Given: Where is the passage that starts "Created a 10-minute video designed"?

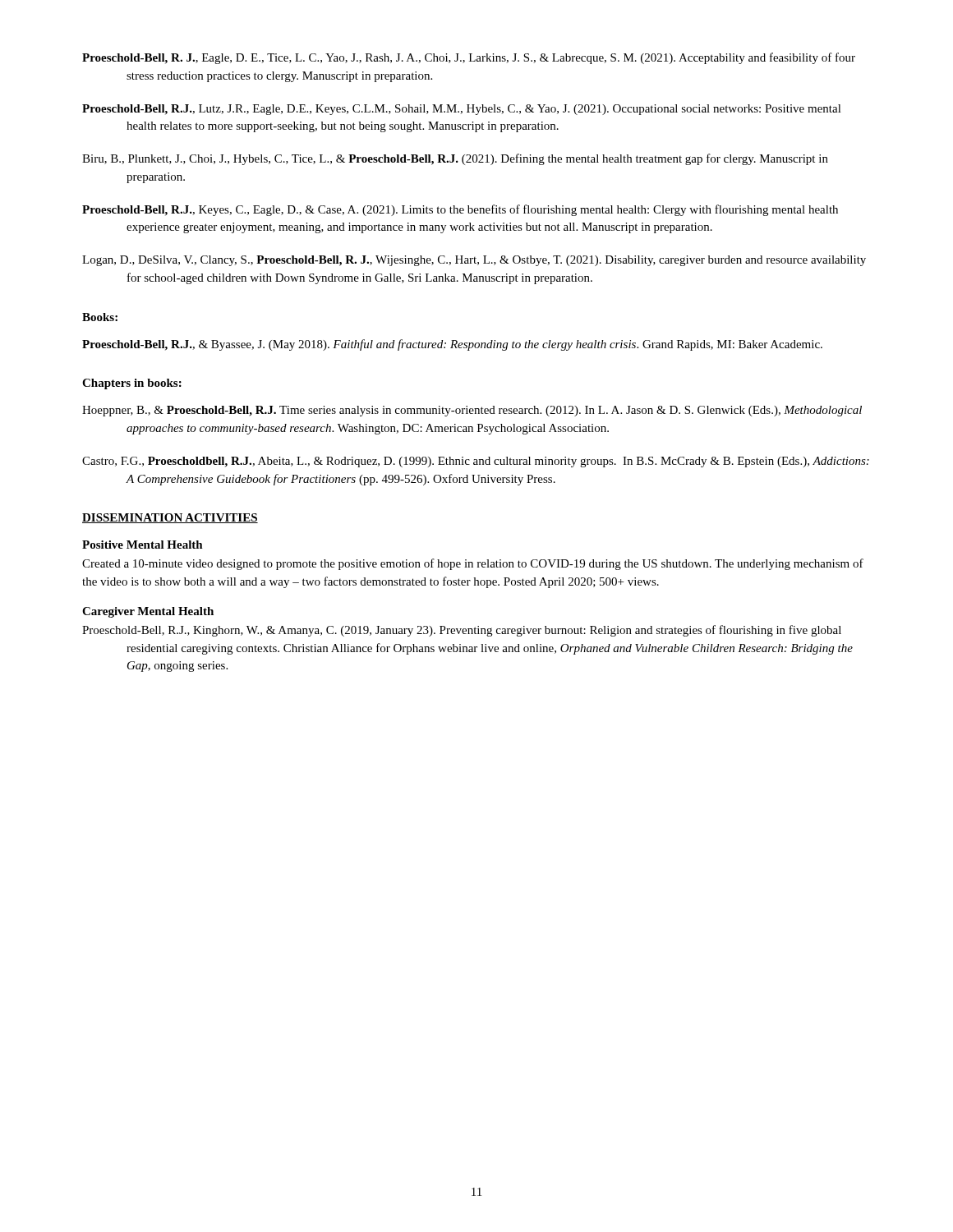Looking at the screenshot, I should tap(473, 573).
